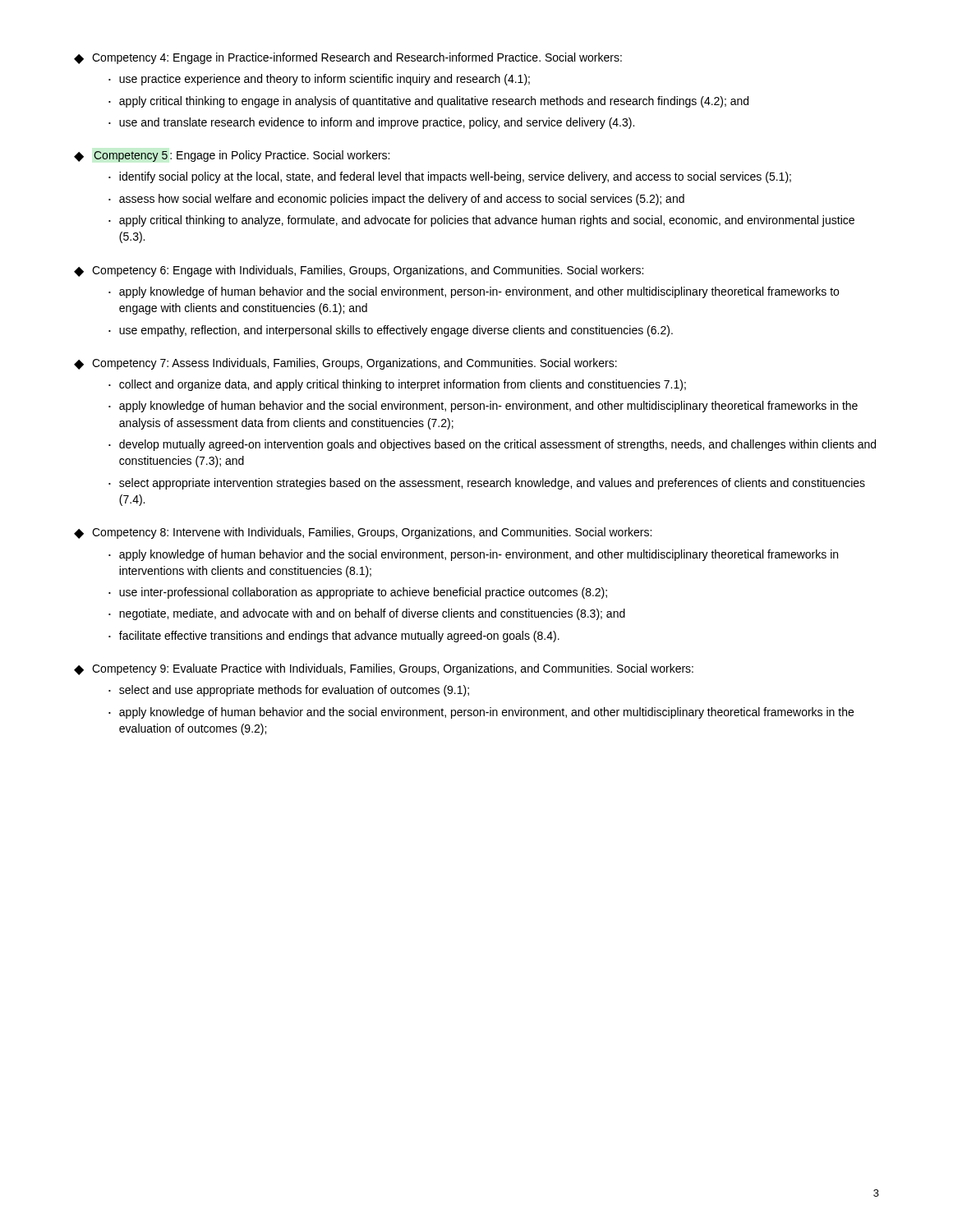The height and width of the screenshot is (1232, 953).
Task: Locate the block of text that opens with "◆ Competency 7: Assess Individuals, Families, Groups, Organizations,"
Action: 476,434
